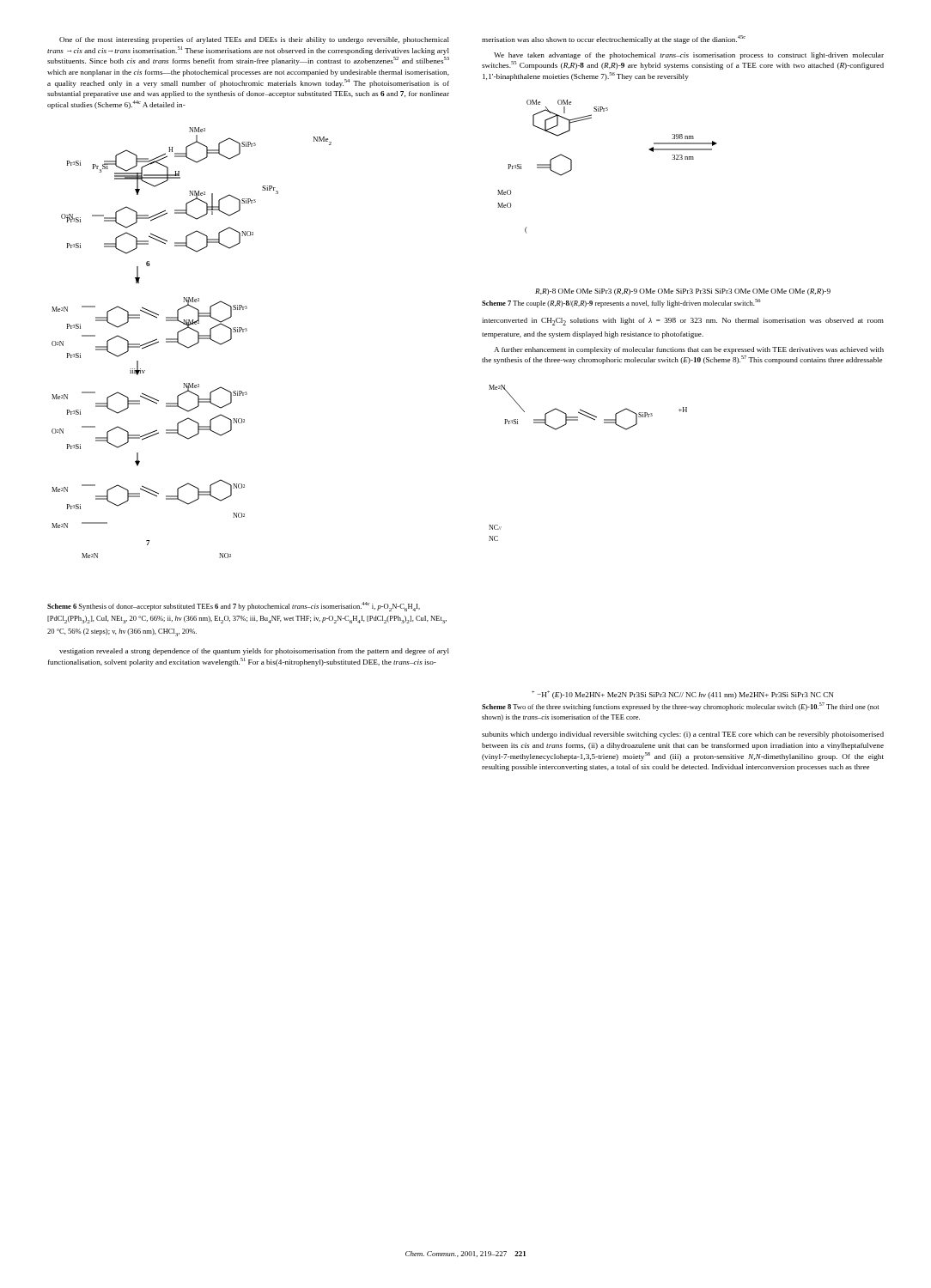Find the region starting "Scheme 6 Synthesis of"
Screen dimensions: 1288x931
tap(247, 620)
